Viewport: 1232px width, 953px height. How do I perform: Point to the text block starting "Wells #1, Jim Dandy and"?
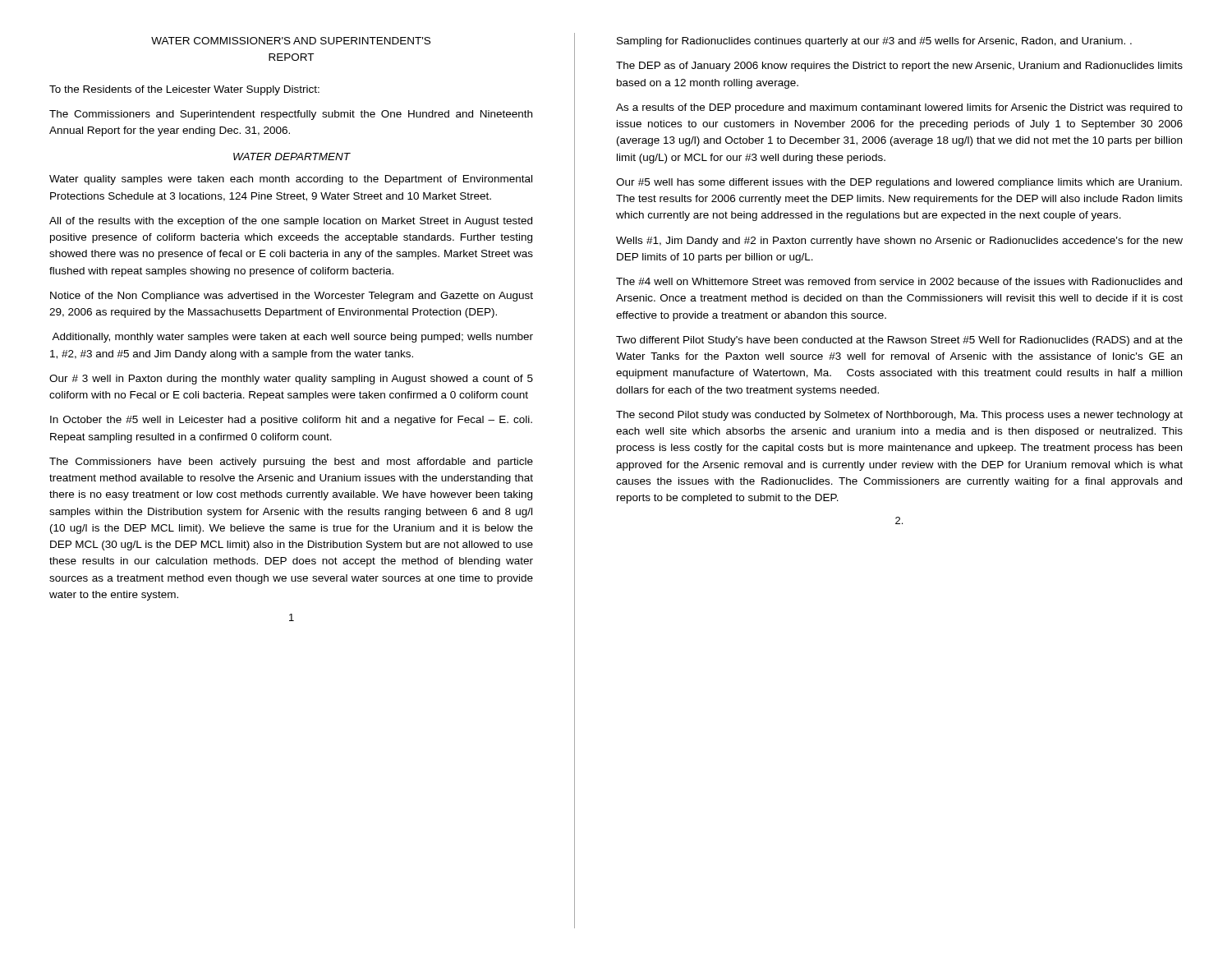point(899,248)
